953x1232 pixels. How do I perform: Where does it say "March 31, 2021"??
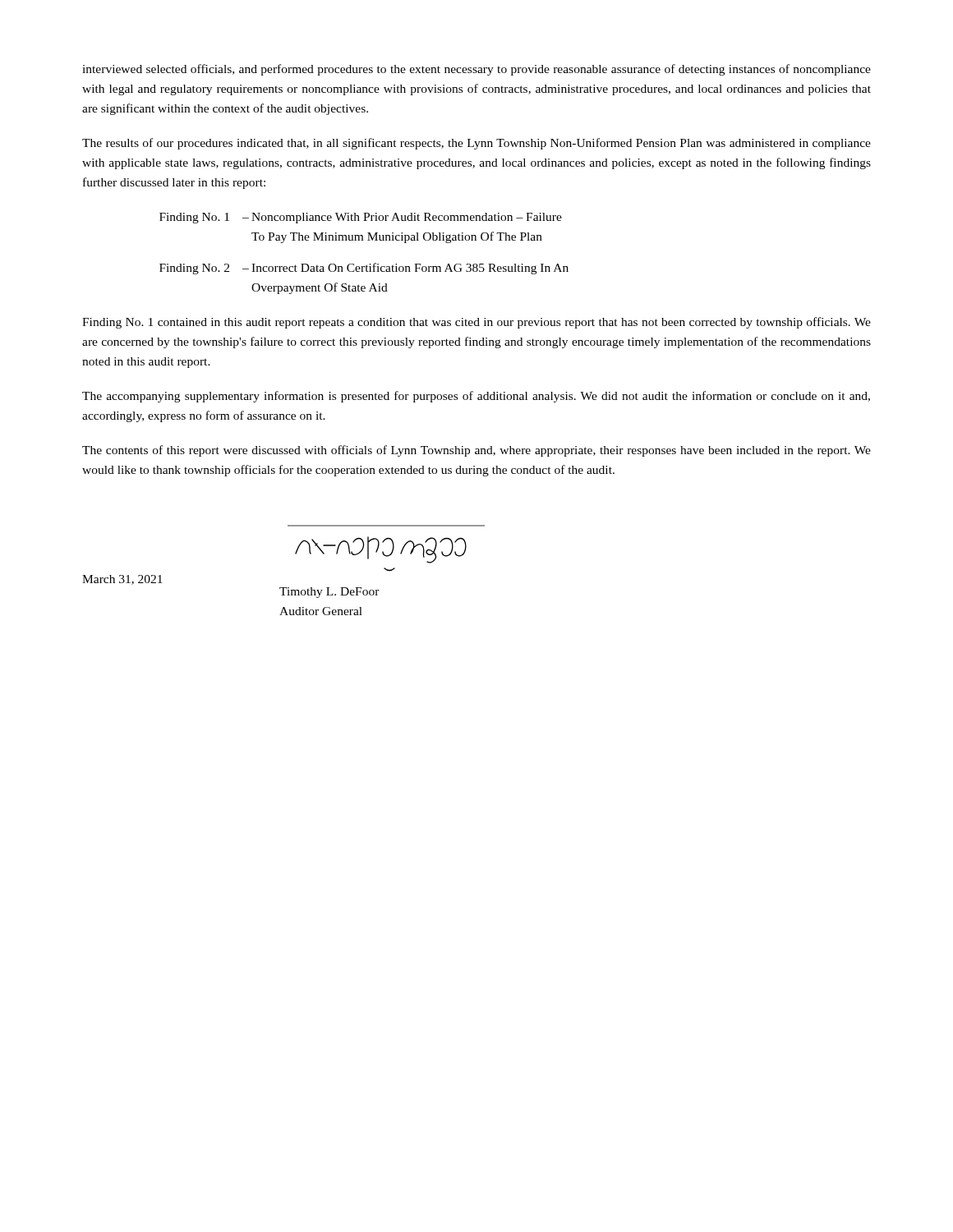click(x=123, y=579)
